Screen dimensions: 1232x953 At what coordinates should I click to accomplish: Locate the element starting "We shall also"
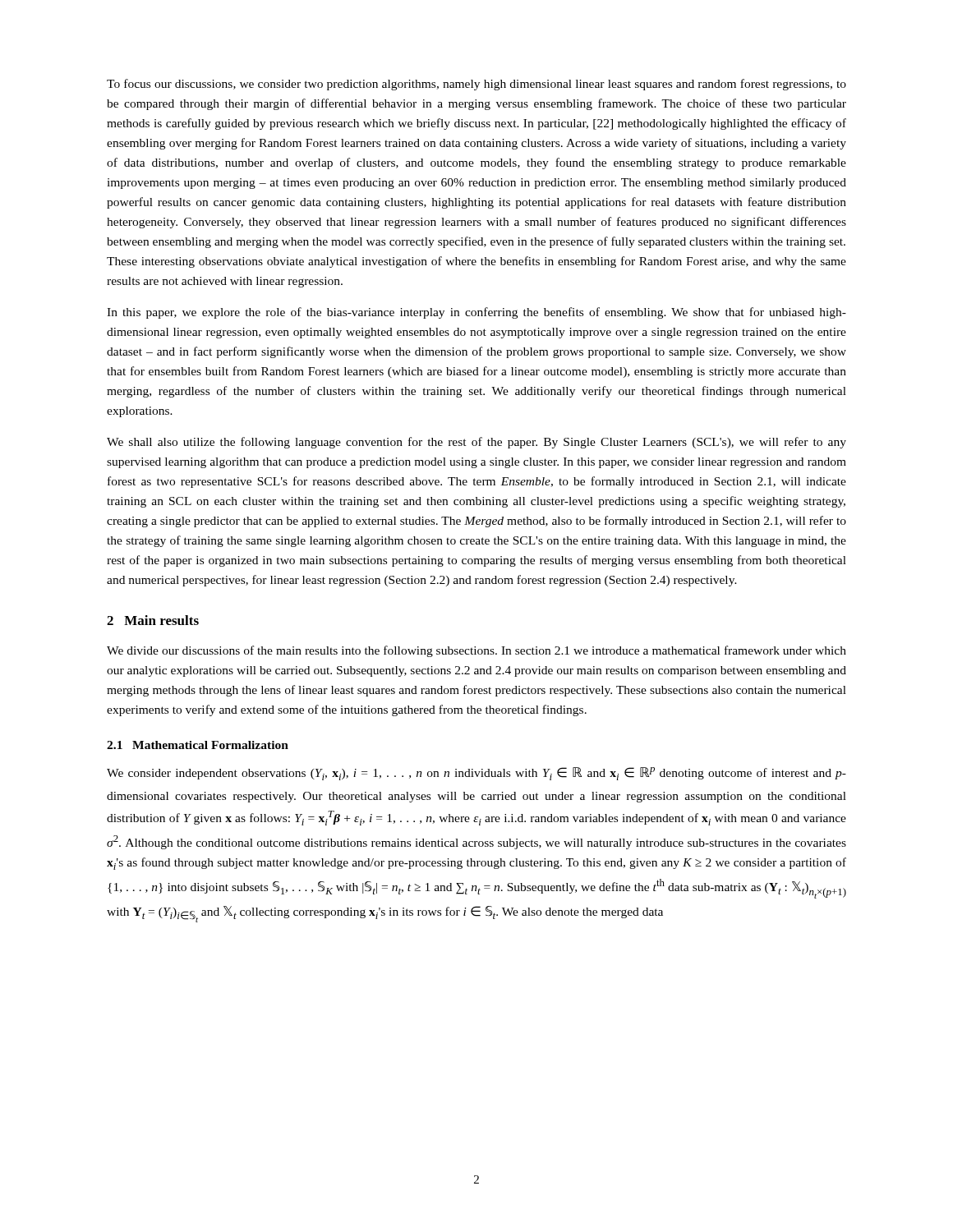point(476,511)
